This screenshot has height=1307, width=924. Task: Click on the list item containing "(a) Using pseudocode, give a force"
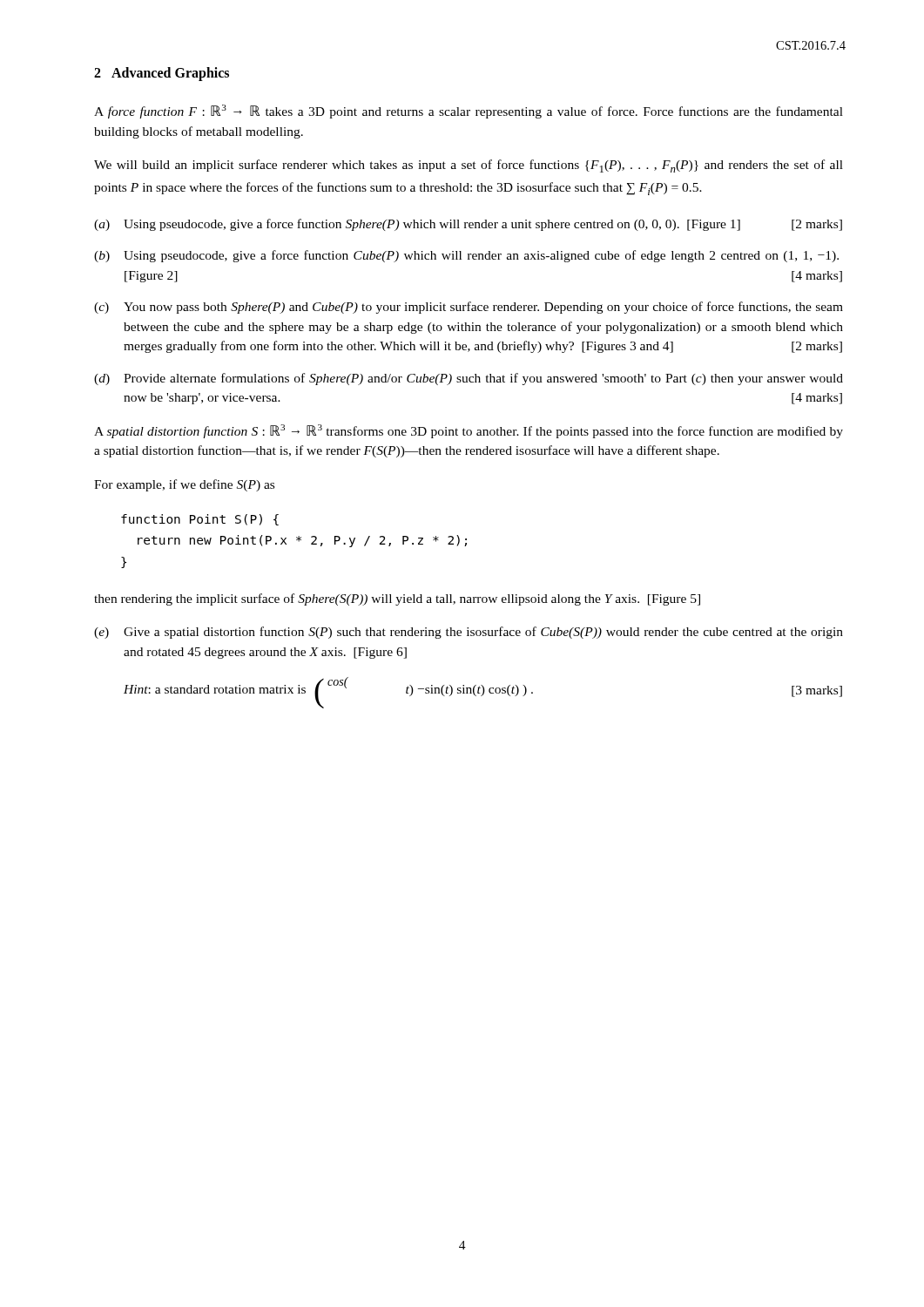[x=469, y=224]
